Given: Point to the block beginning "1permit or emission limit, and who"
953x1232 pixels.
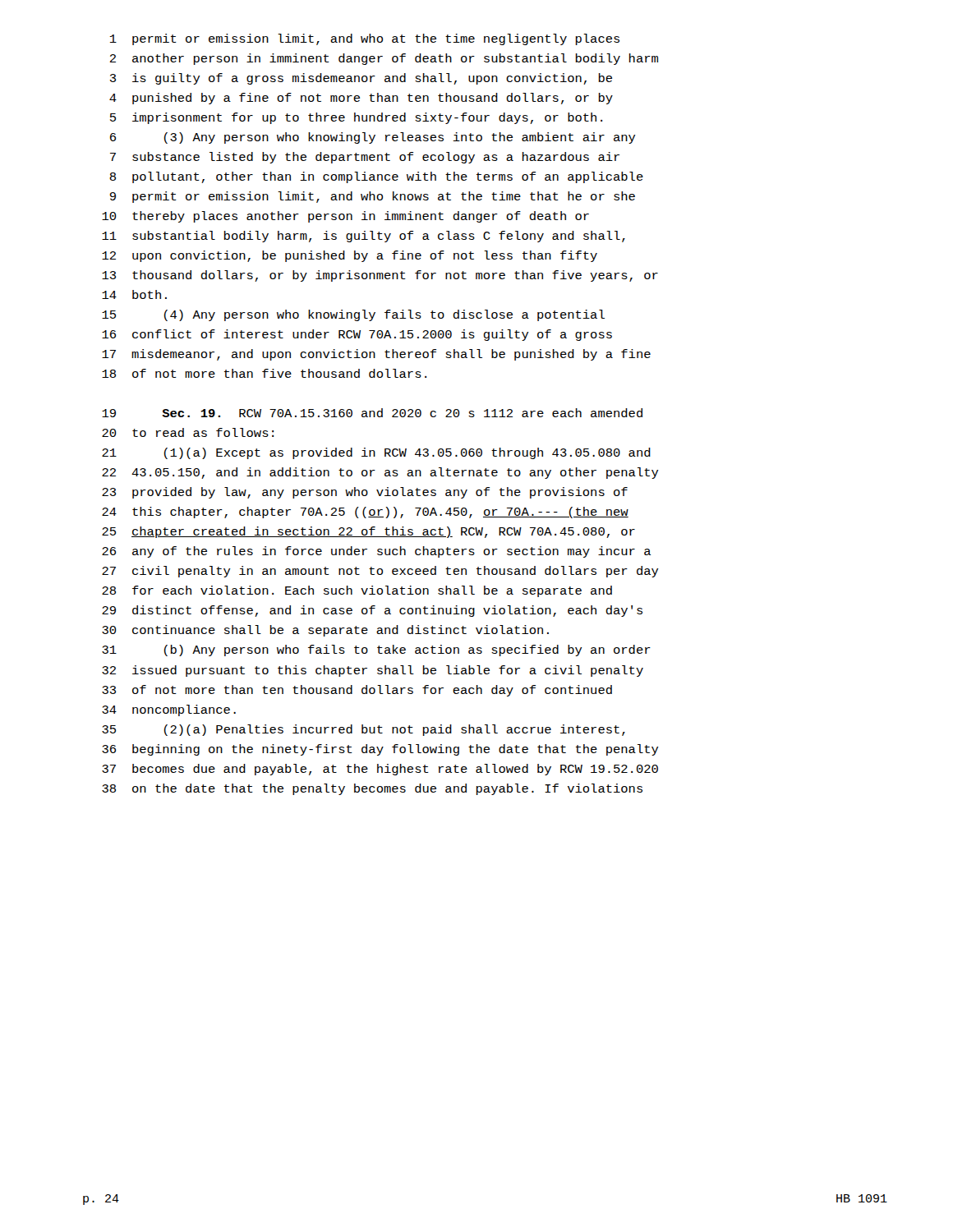Looking at the screenshot, I should tap(485, 79).
